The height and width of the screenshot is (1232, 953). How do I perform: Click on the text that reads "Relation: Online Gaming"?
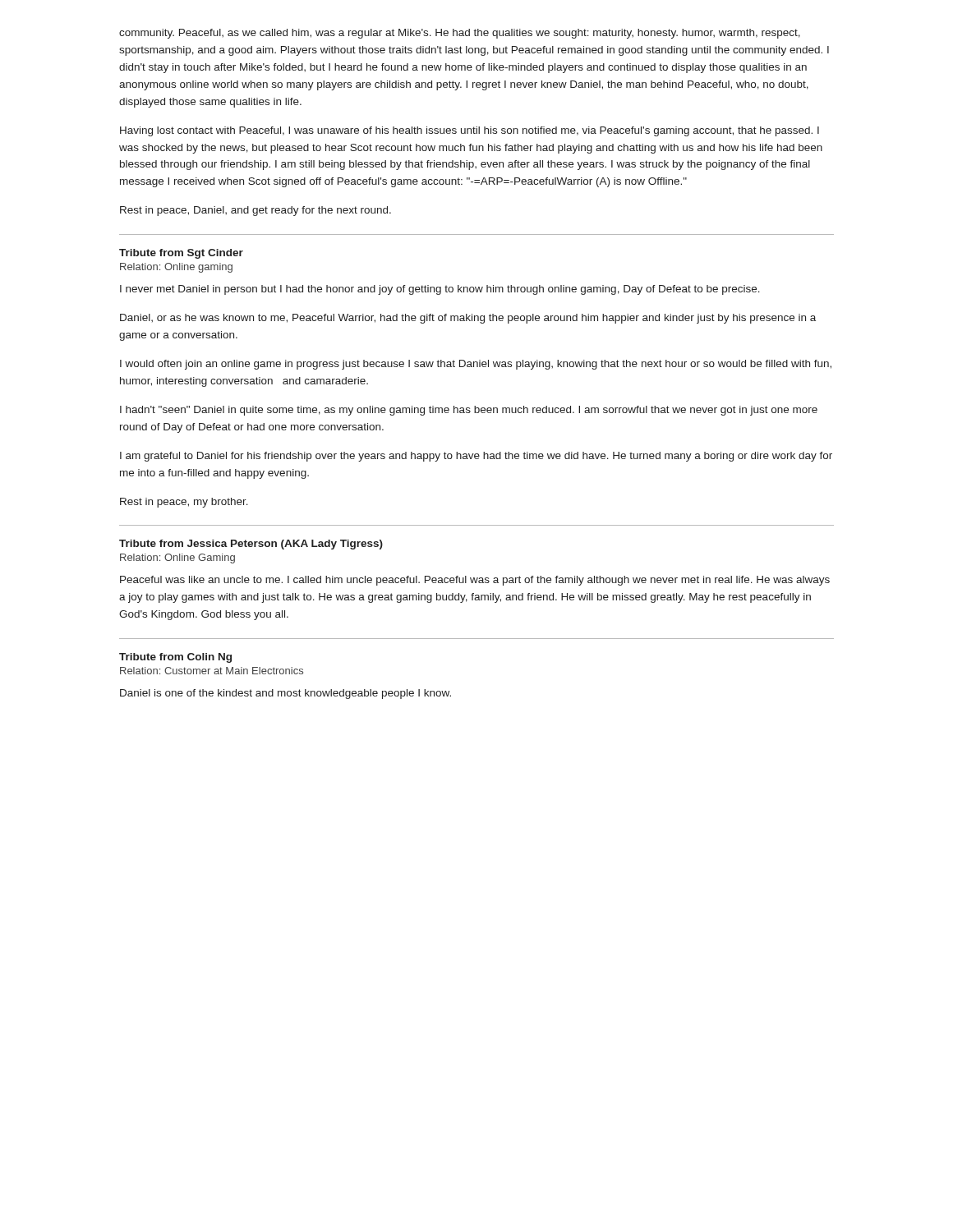tap(177, 558)
